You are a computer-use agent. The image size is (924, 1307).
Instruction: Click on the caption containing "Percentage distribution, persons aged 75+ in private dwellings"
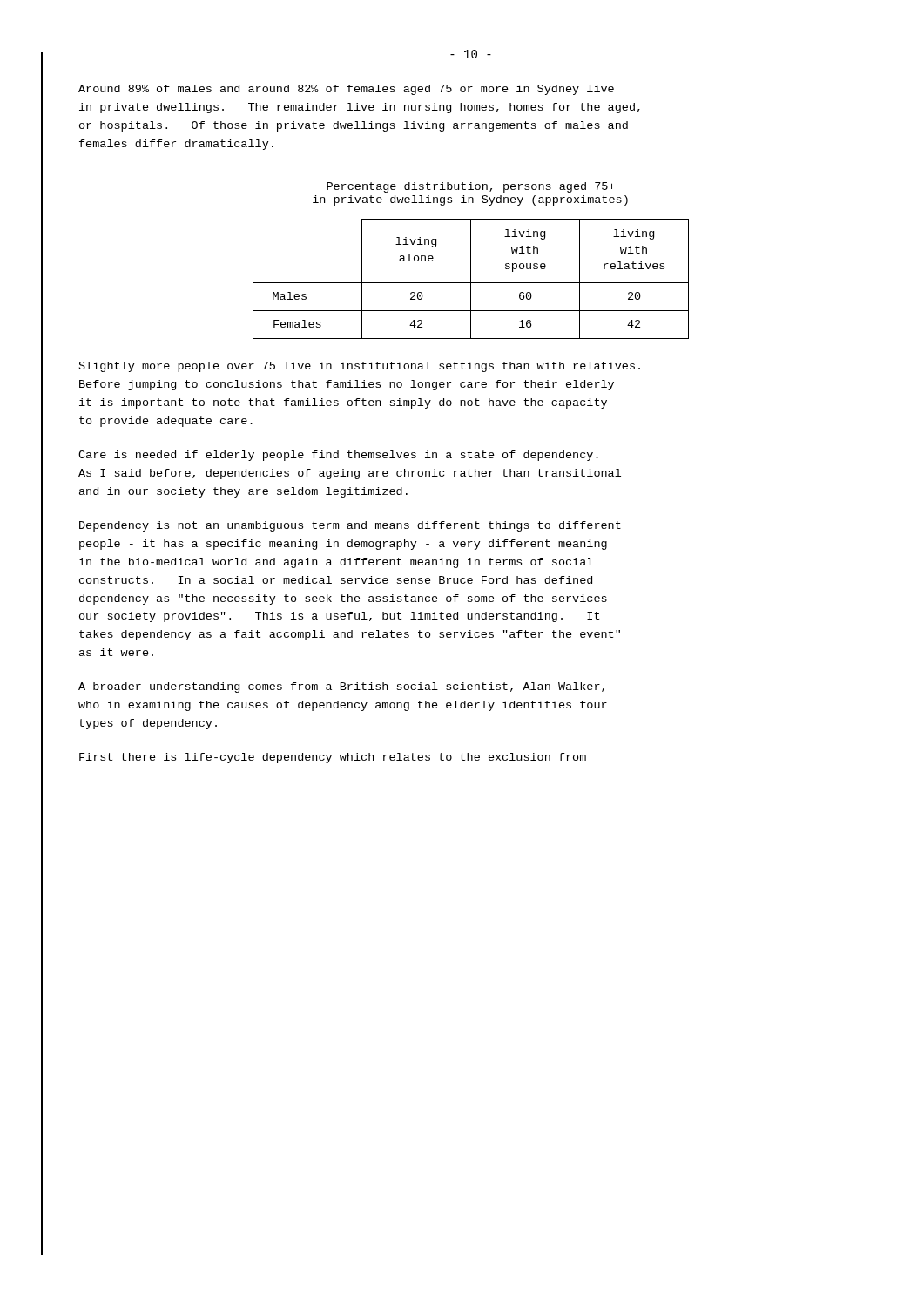471,193
